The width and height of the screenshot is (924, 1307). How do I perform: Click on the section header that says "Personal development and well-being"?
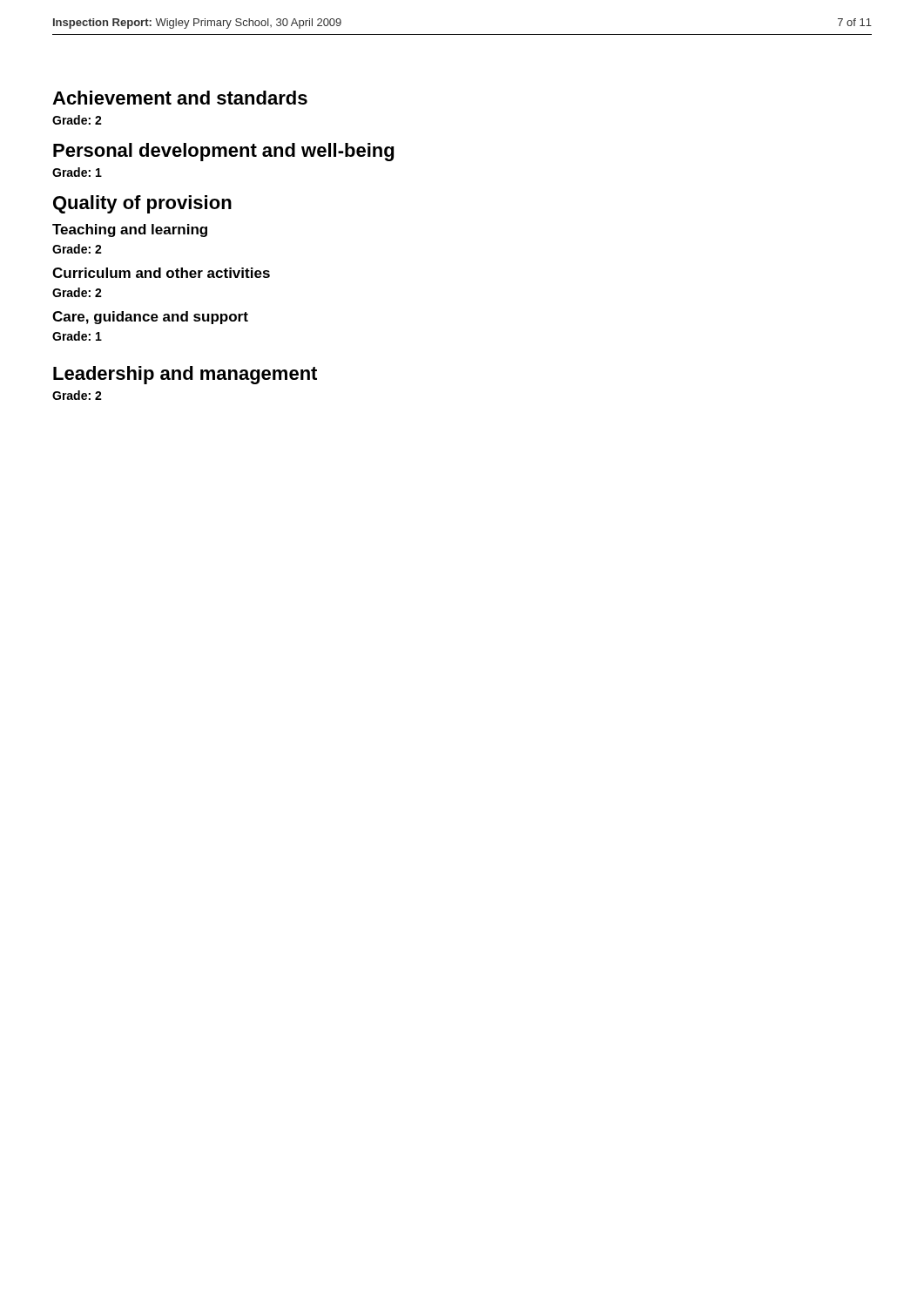point(224,150)
